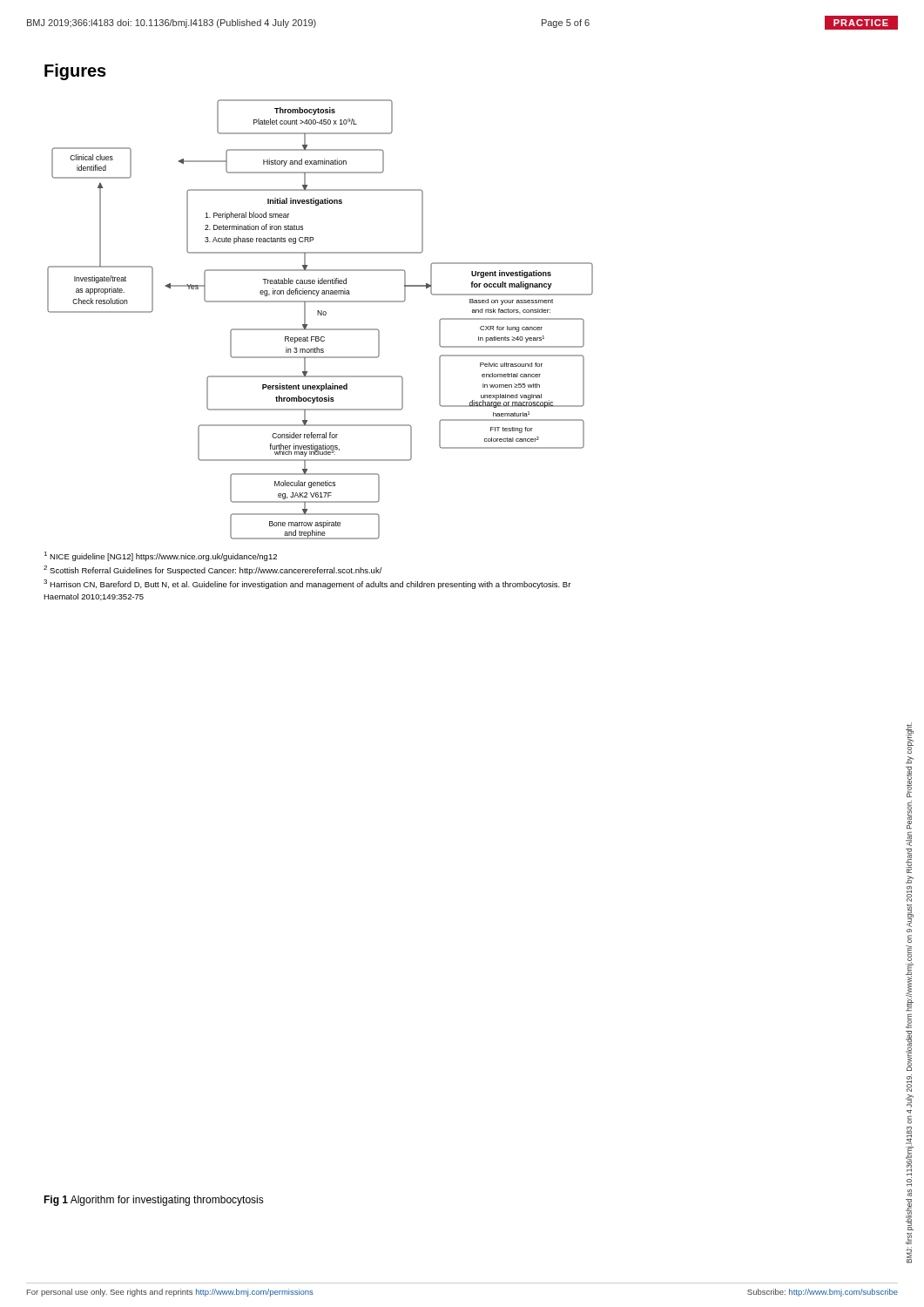Where is the passage that starts "1 NICE guideline [NG12] https://www.nice.org.uk/guidance/ng12"?
Screen dimensions: 1307x924
(x=307, y=575)
